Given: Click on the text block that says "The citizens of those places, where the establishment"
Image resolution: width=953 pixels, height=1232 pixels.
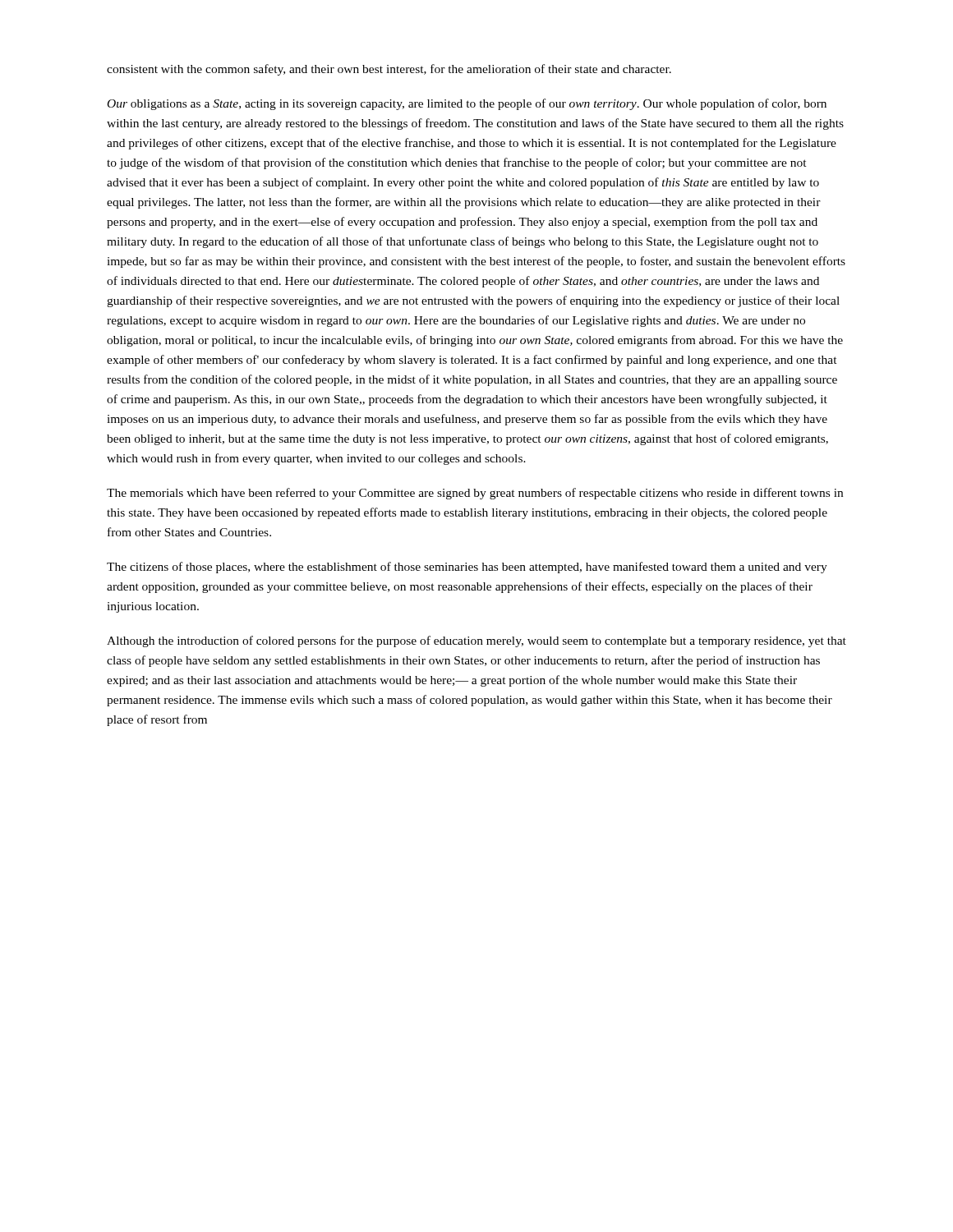Looking at the screenshot, I should (476, 587).
